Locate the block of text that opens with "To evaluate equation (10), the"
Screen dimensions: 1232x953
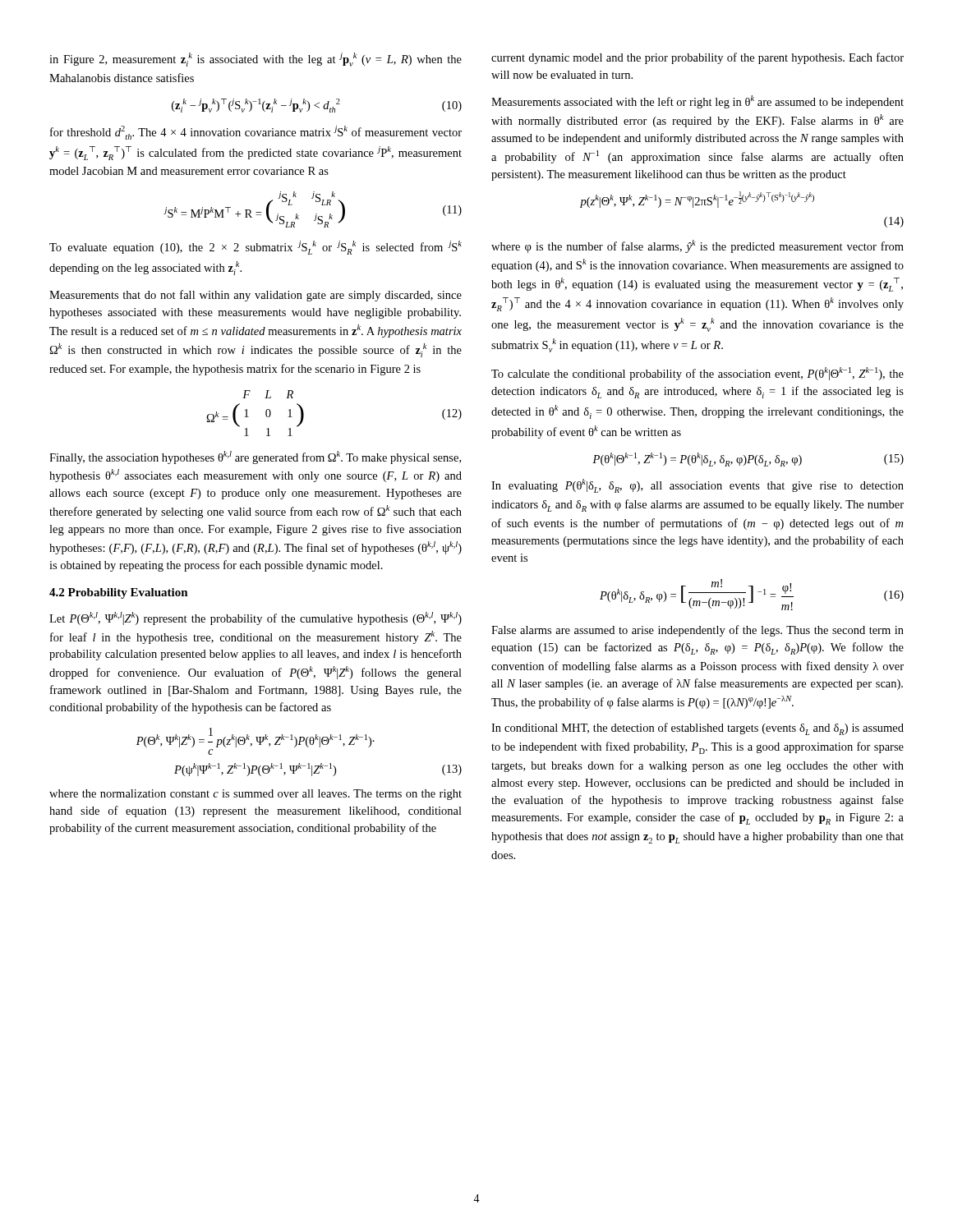(x=255, y=307)
